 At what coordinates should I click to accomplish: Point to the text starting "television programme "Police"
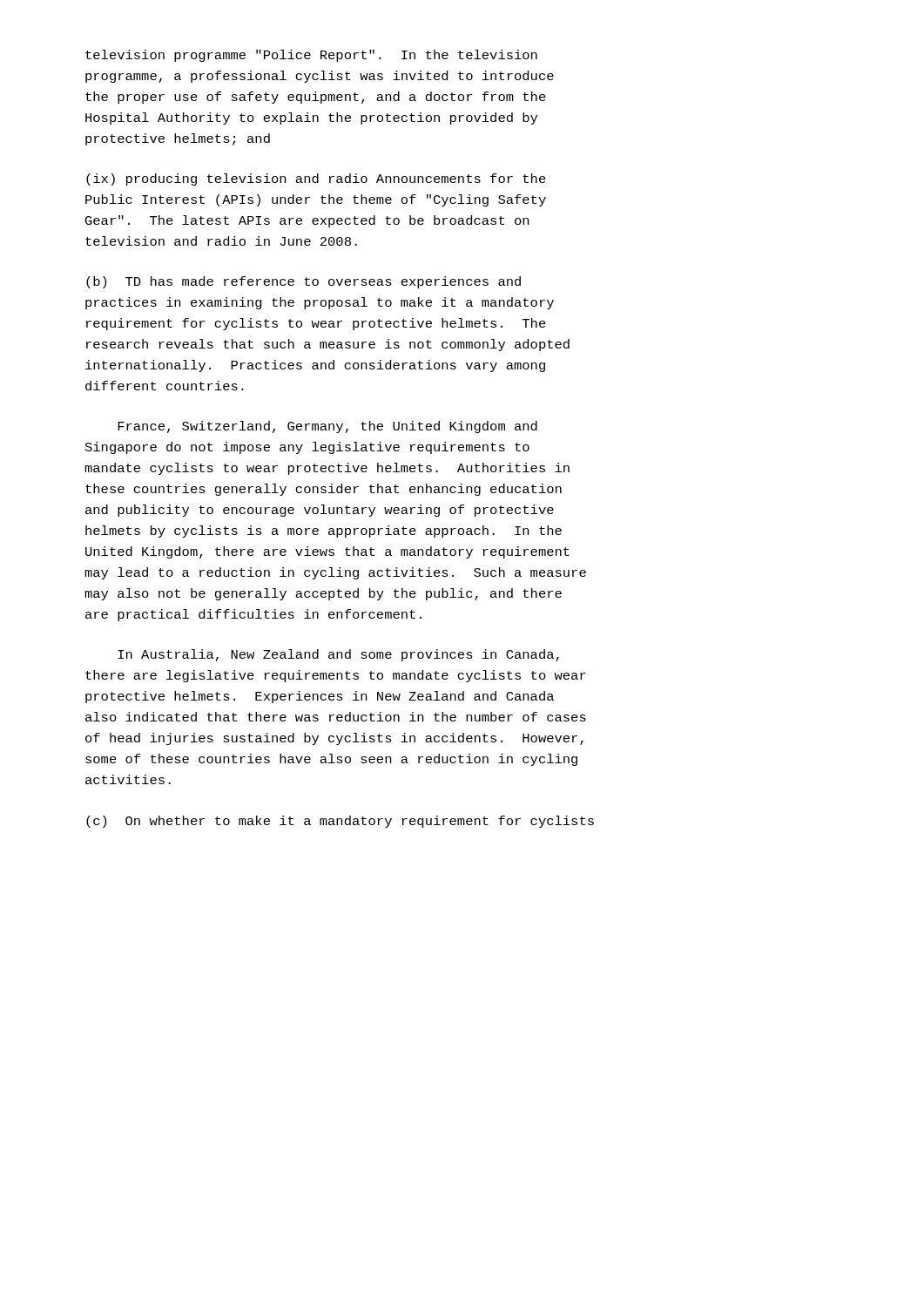point(459,98)
